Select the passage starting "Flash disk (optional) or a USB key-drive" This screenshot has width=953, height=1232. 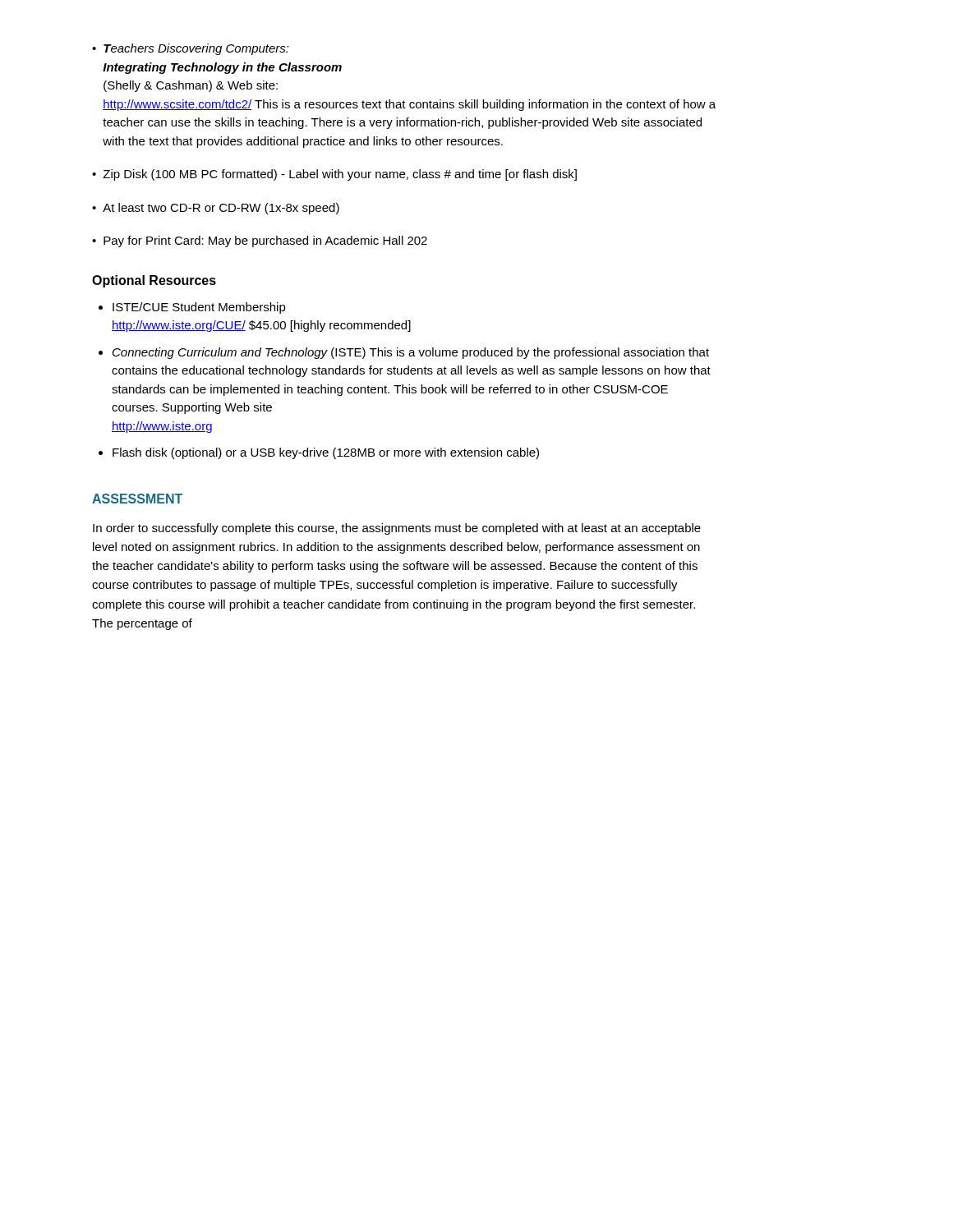tap(326, 452)
